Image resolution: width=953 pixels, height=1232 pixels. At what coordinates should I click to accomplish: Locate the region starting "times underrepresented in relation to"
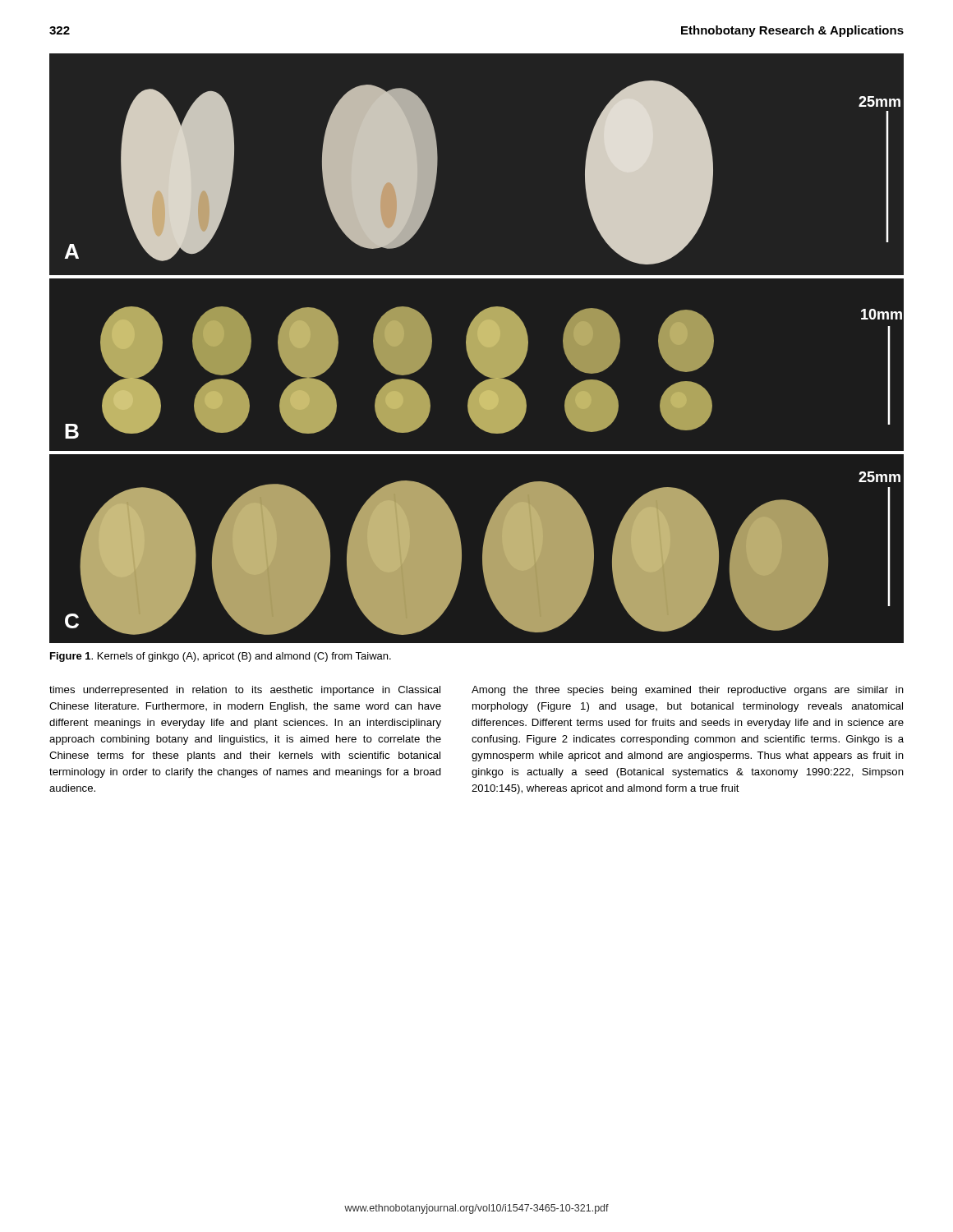(245, 739)
